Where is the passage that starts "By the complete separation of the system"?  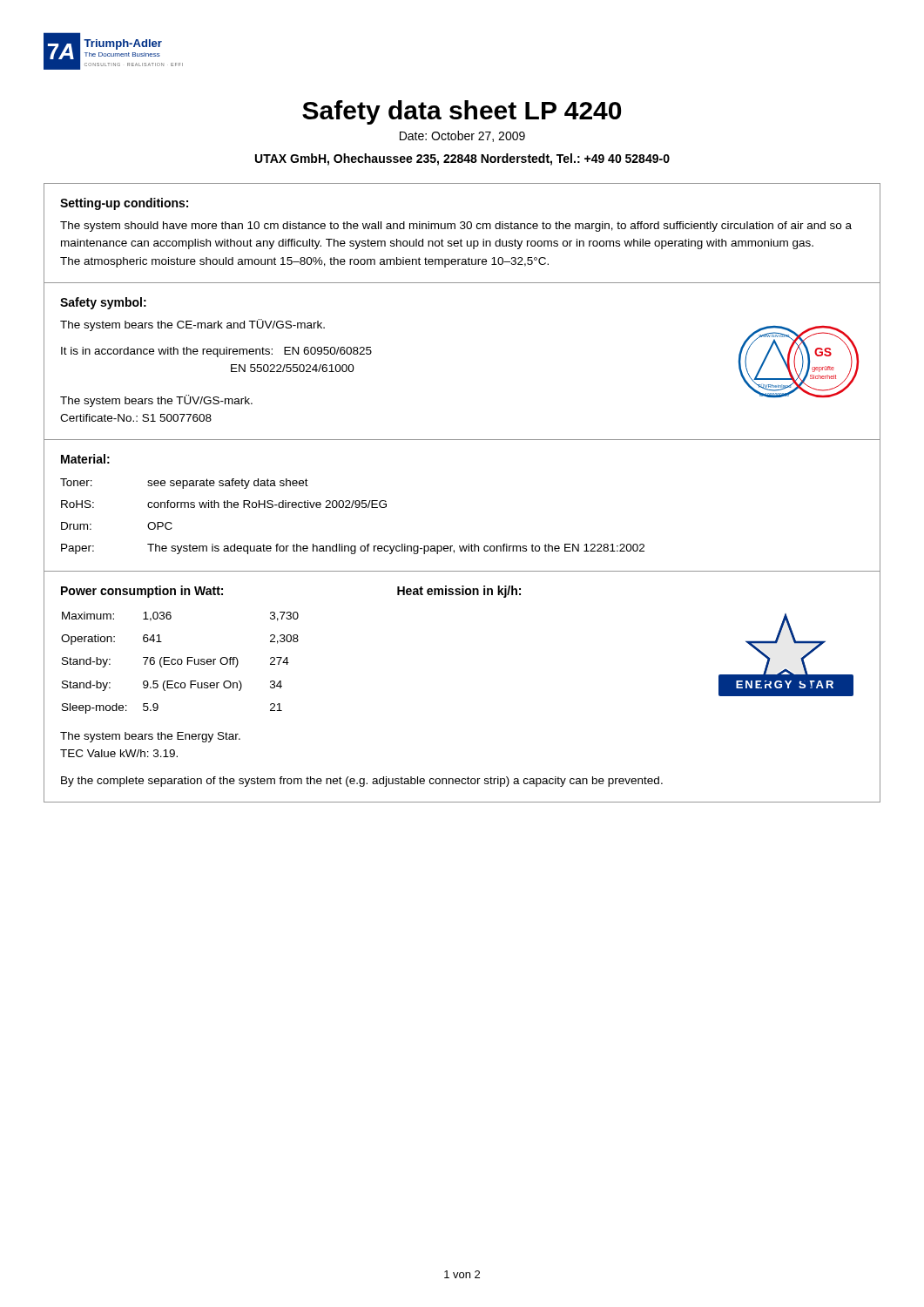point(362,780)
